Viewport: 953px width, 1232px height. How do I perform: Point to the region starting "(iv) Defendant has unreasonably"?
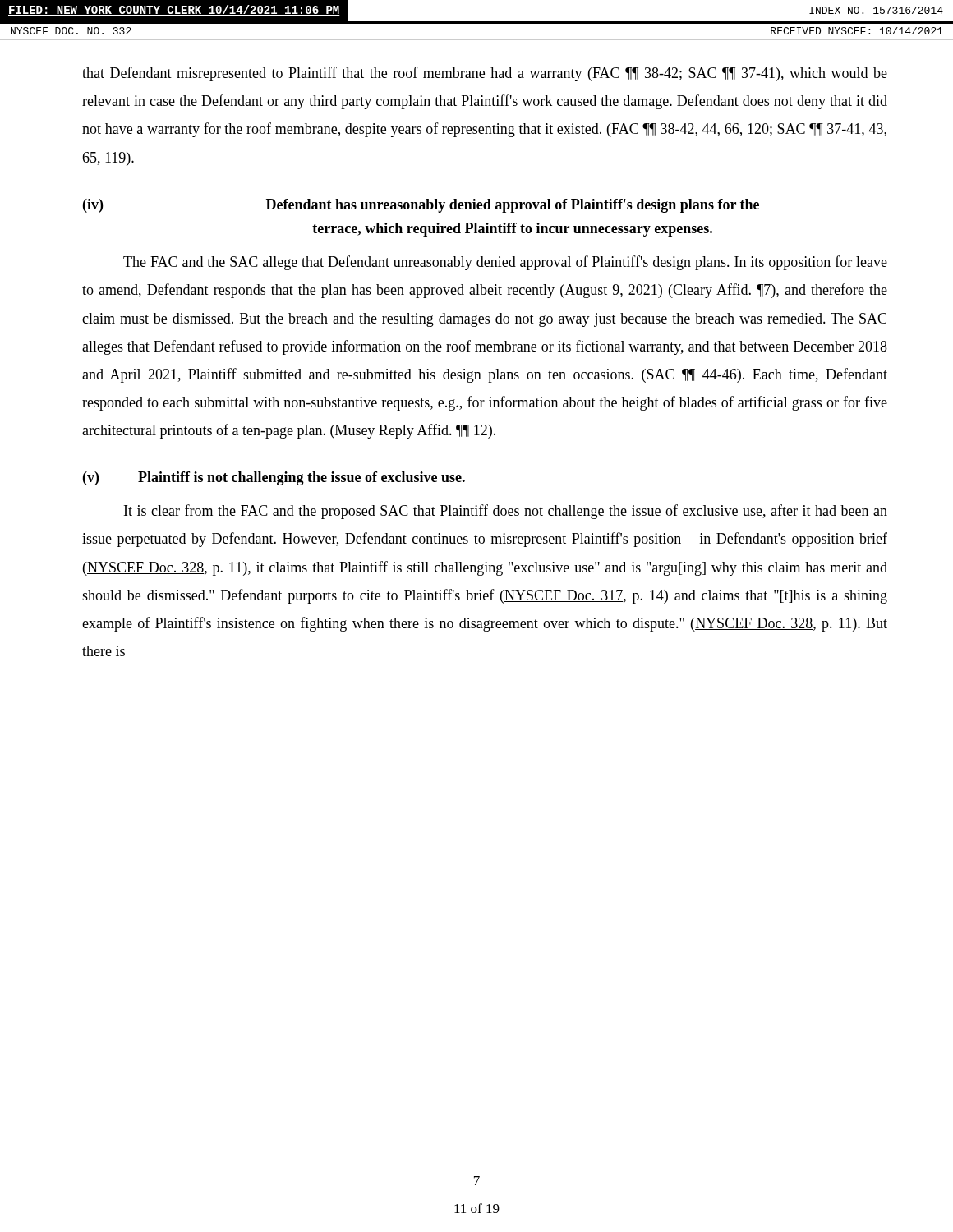coord(485,217)
